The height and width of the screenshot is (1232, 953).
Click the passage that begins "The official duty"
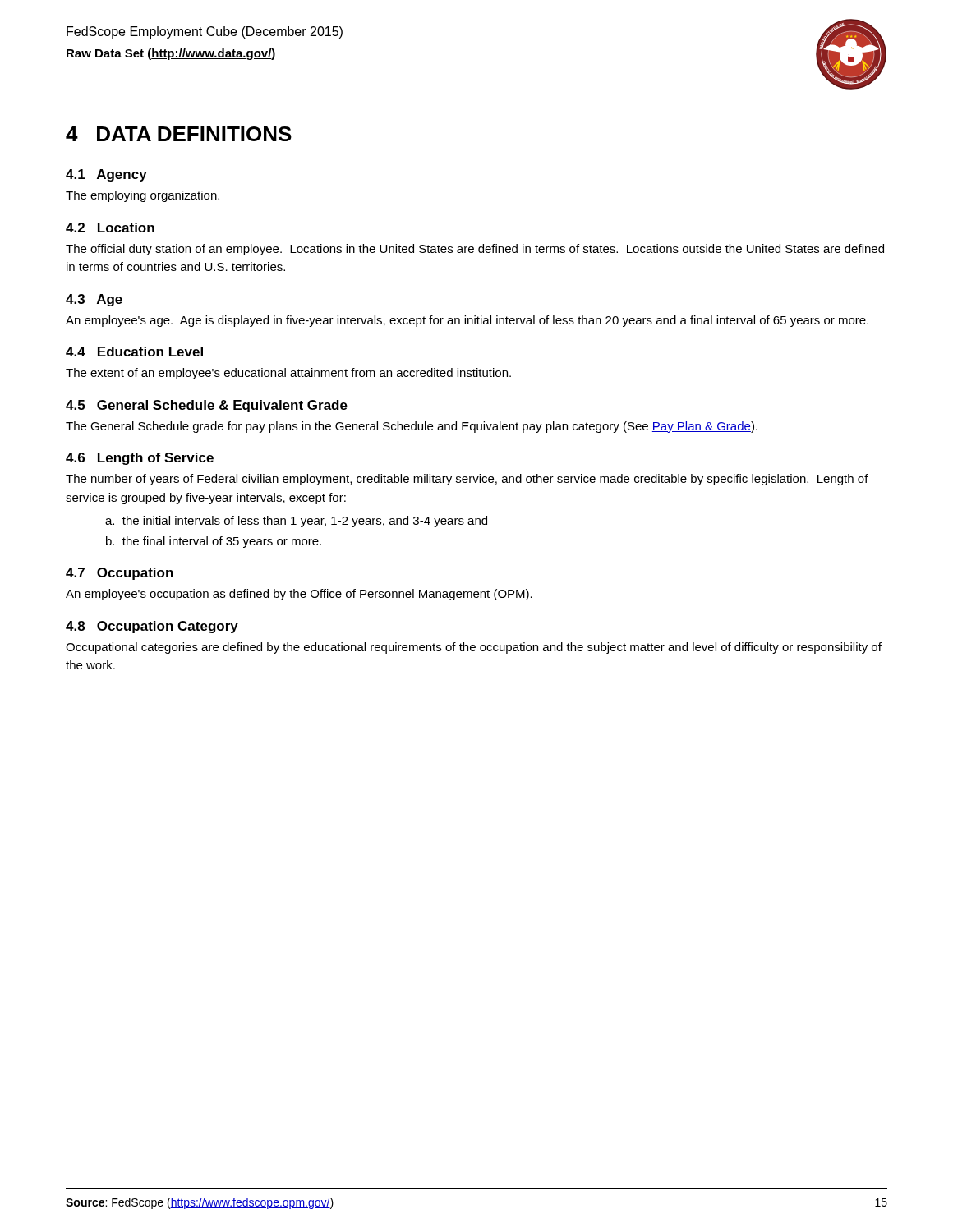coord(475,257)
